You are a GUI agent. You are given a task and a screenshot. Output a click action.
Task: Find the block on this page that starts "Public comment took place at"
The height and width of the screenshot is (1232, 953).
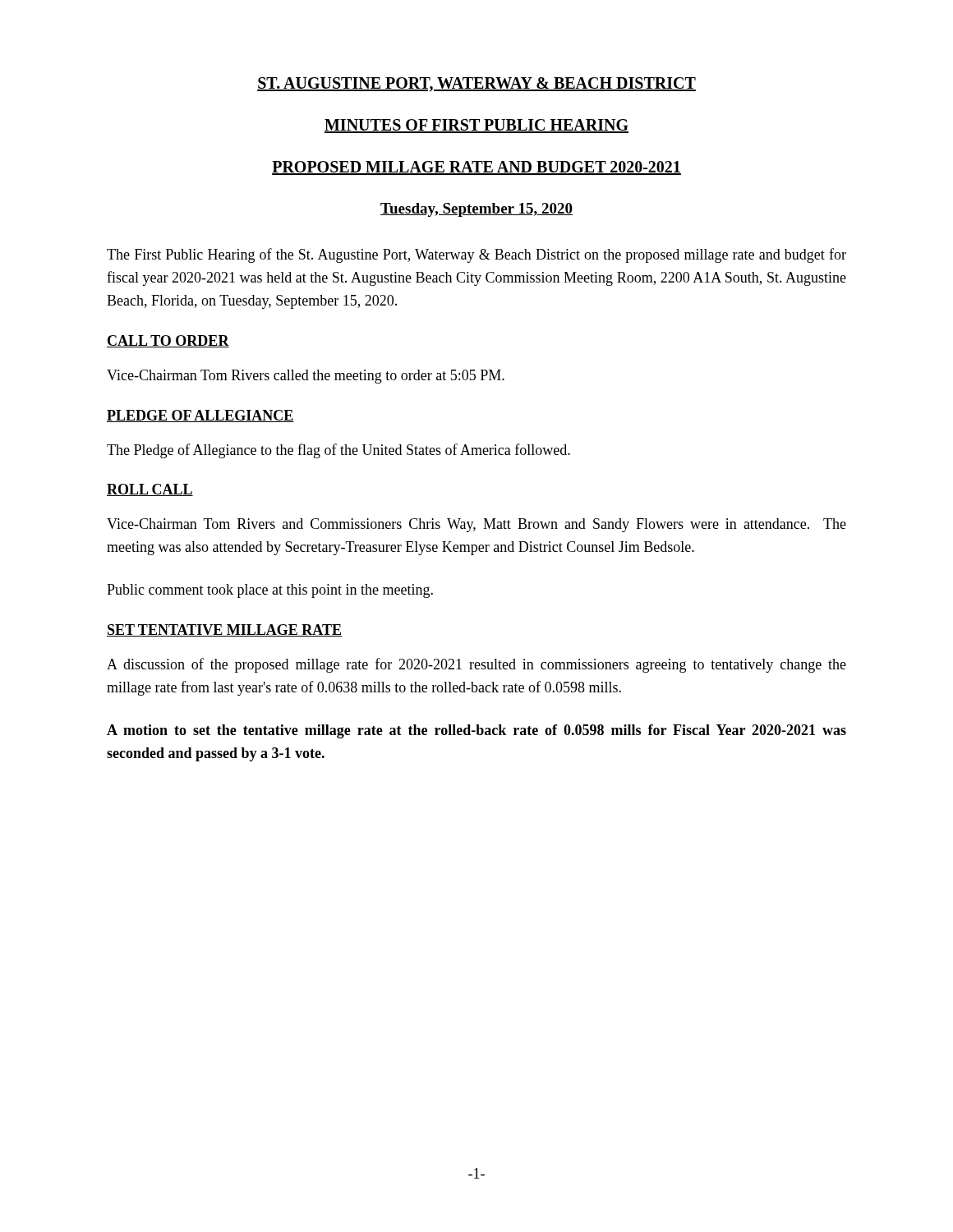[270, 590]
